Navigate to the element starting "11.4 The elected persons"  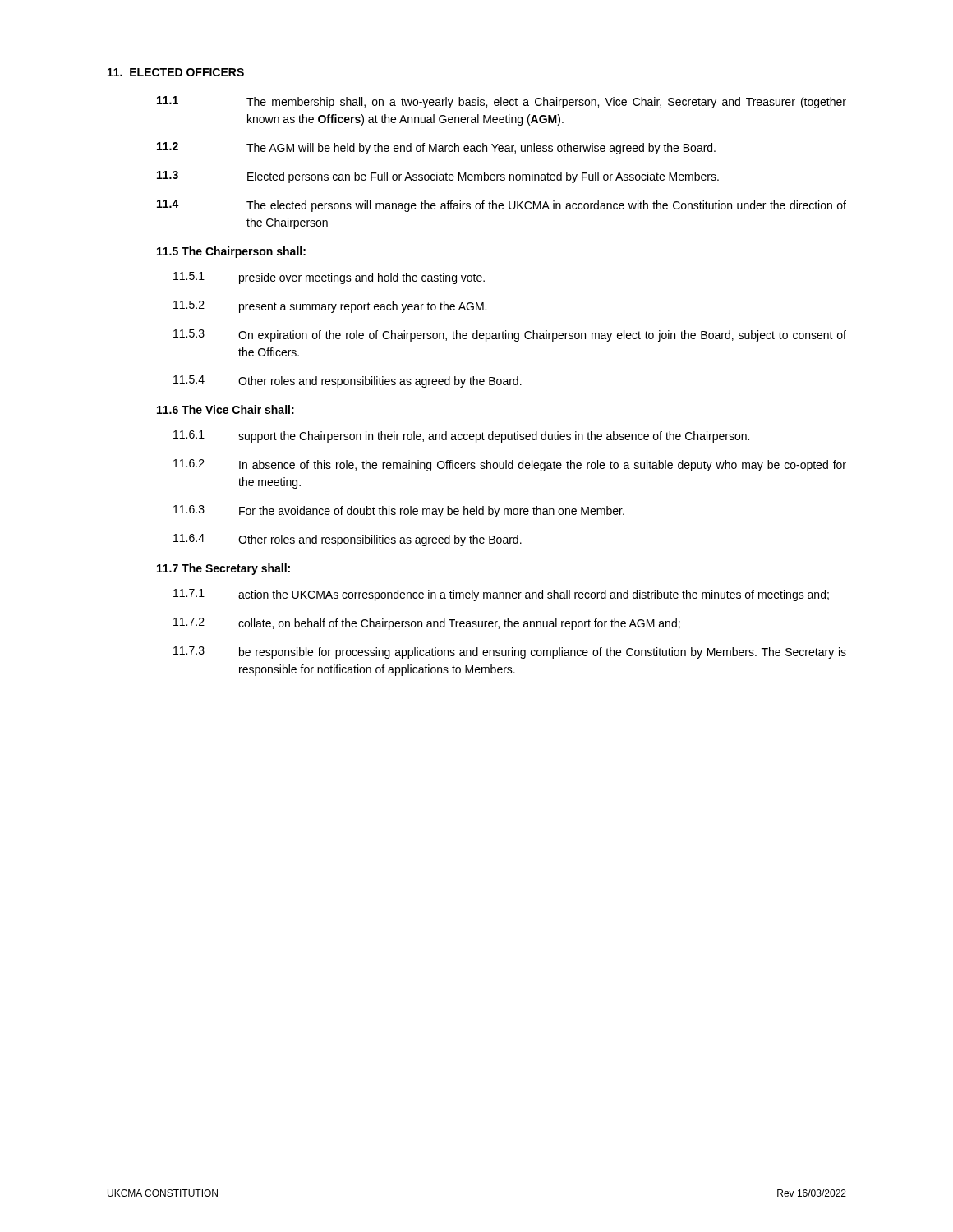pos(501,214)
